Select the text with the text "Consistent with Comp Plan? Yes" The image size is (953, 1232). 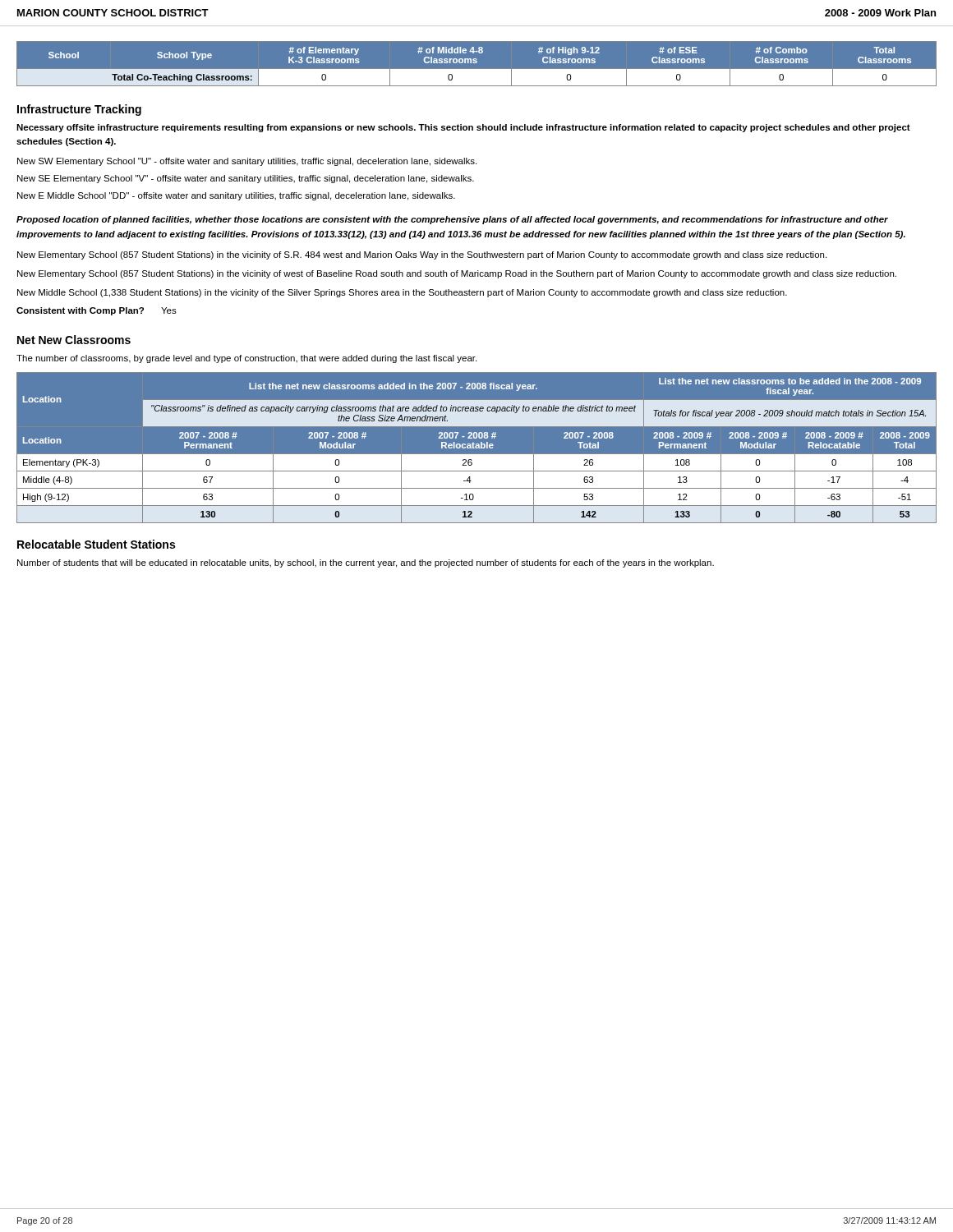(96, 310)
